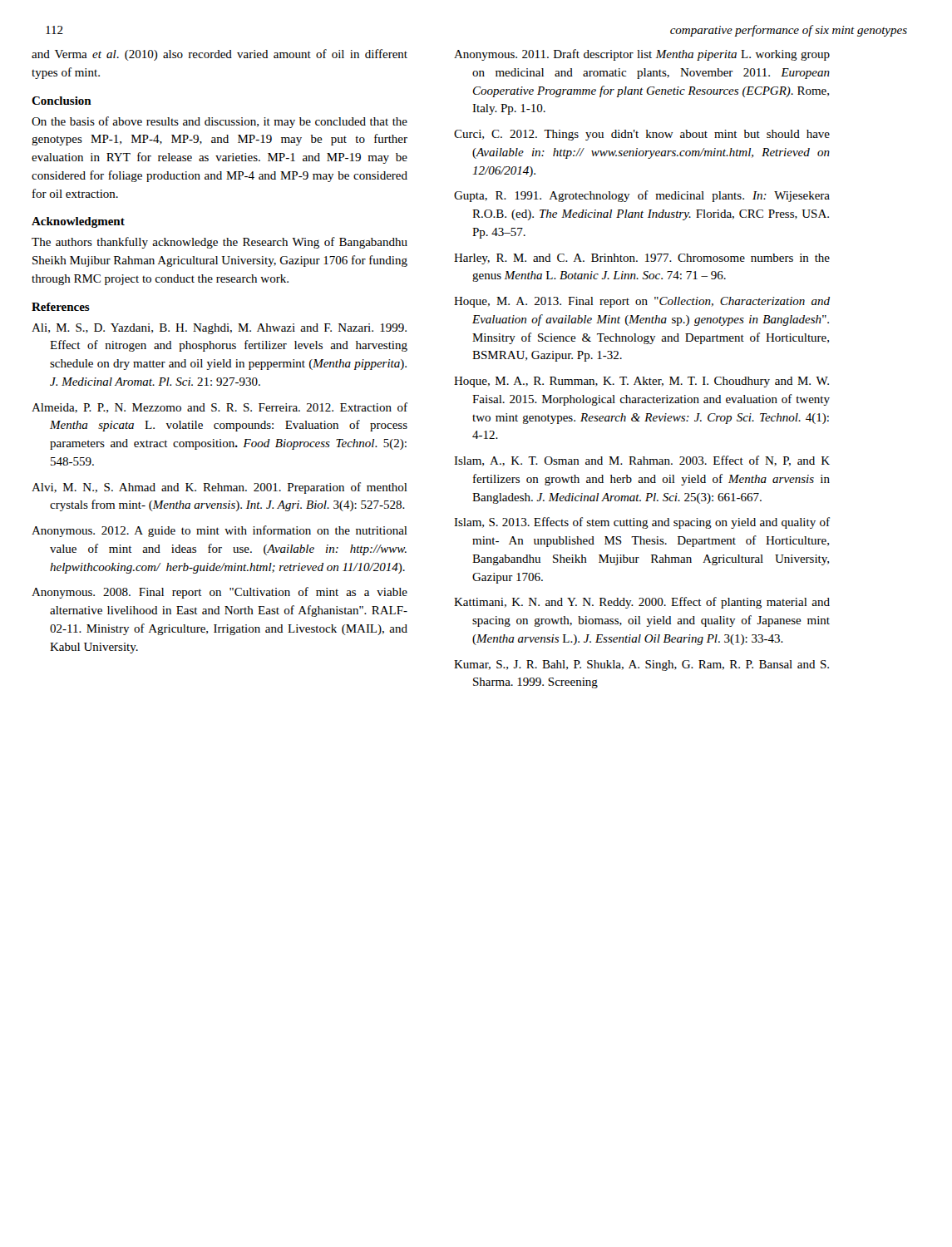This screenshot has width=952, height=1247.
Task: Navigate to the passage starting "Kattimani, K. N."
Action: (642, 620)
